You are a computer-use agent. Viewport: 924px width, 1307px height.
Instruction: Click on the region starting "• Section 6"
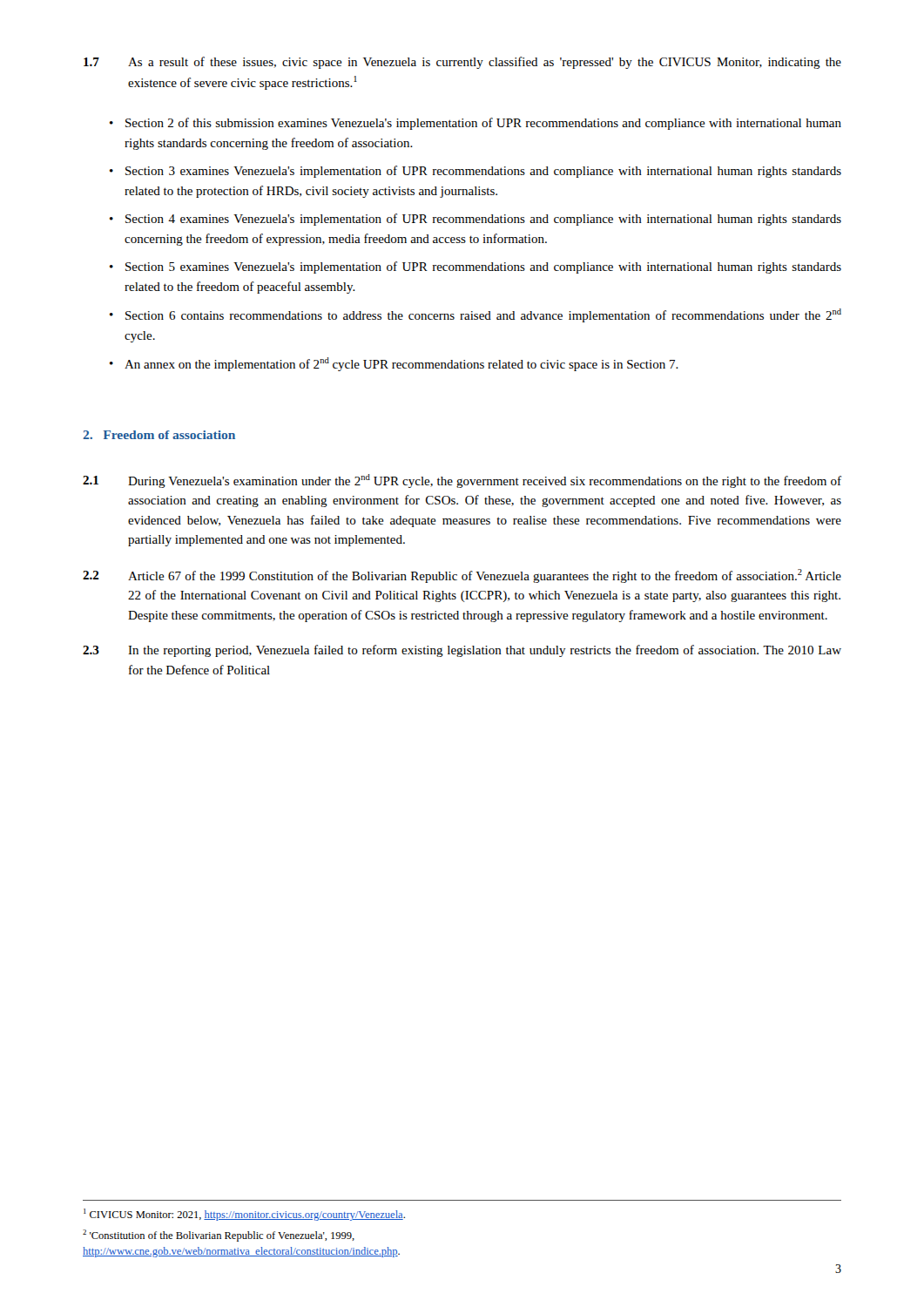coord(475,325)
